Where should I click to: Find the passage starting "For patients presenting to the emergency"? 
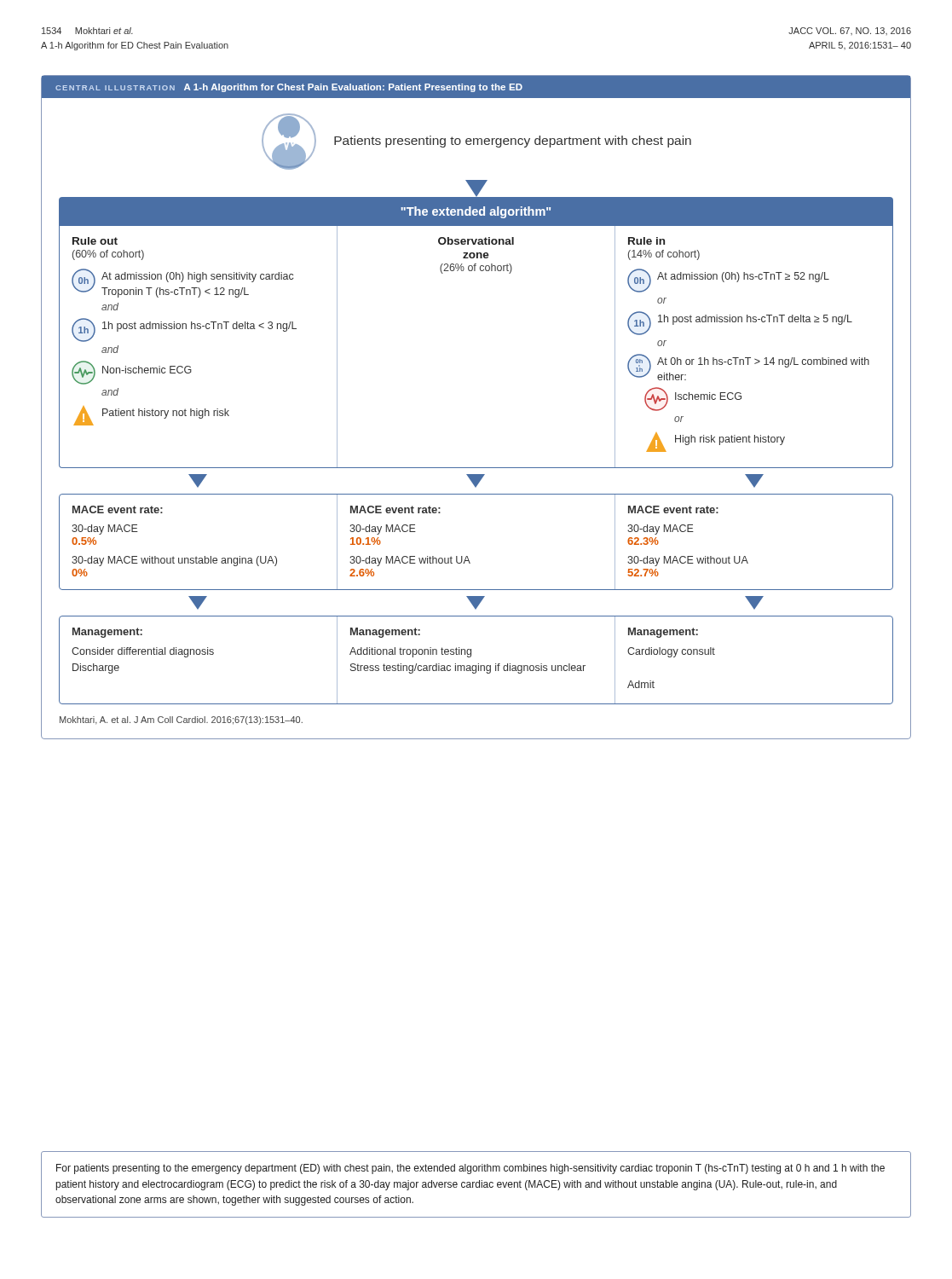(470, 1184)
